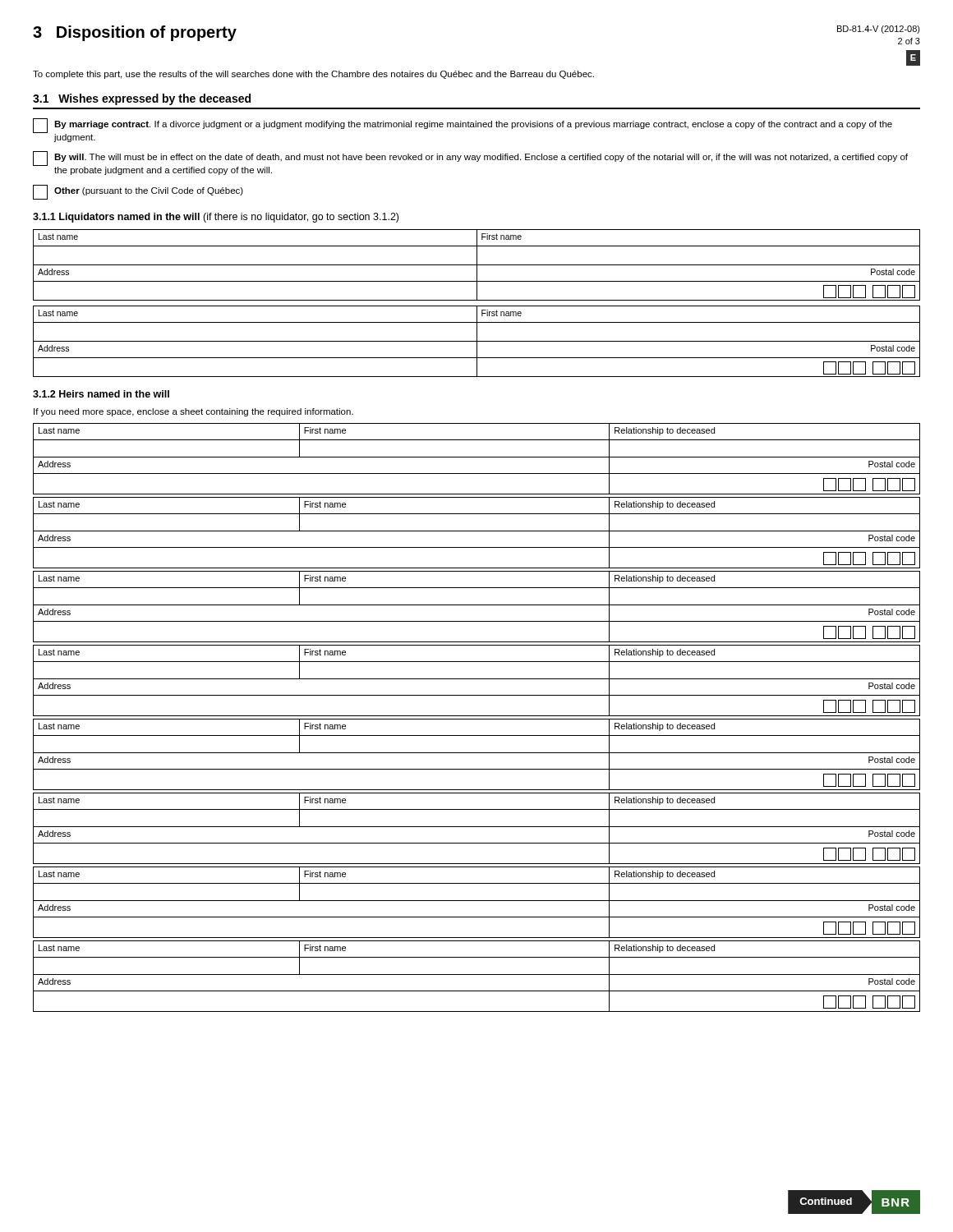Point to the text starting "3.1 Wishes expressed by the deceased"

point(142,99)
